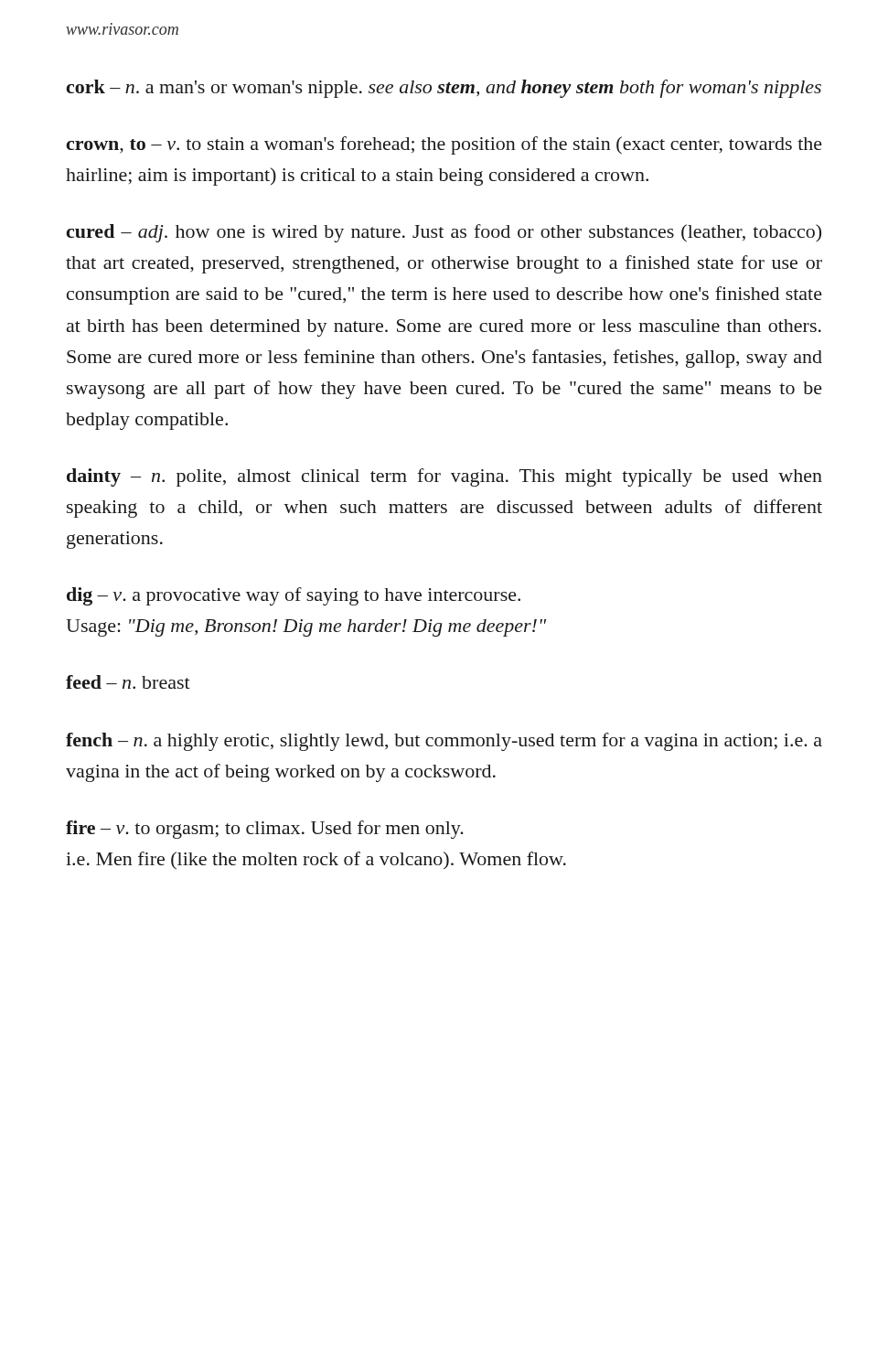Click on the text starting "cork – n. a"
The width and height of the screenshot is (888, 1372).
444,86
